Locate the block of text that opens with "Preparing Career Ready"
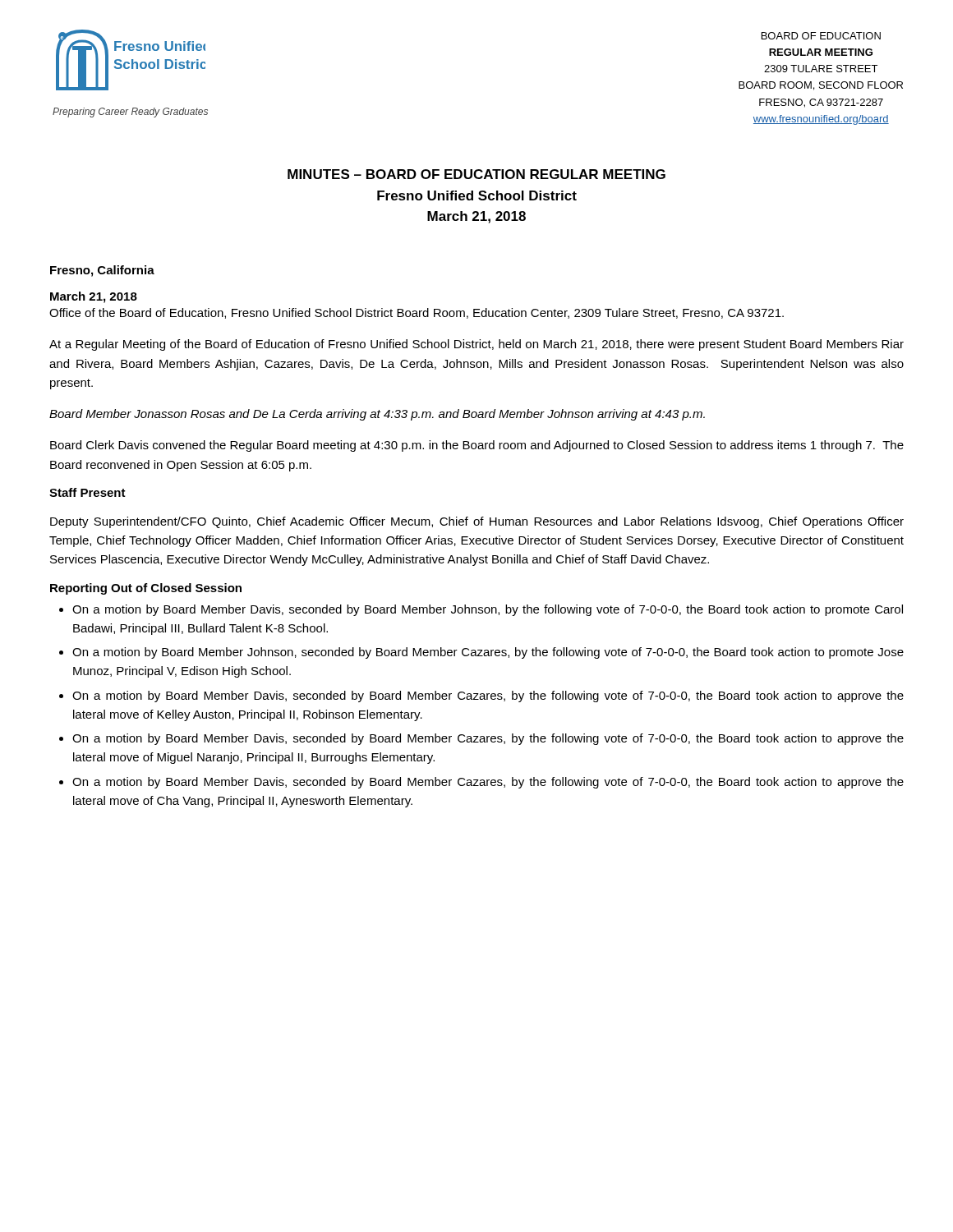 click(130, 112)
